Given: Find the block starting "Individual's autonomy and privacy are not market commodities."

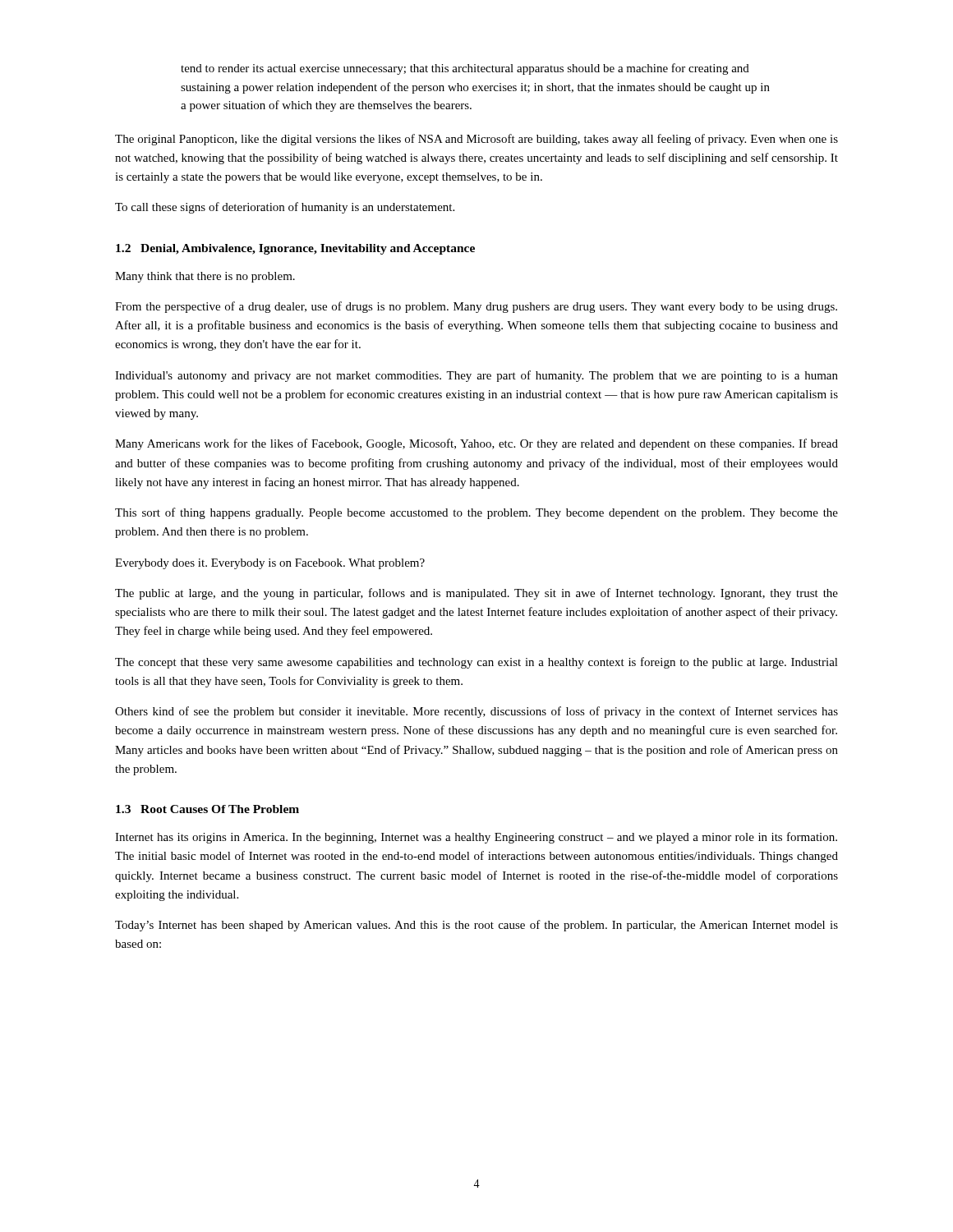Looking at the screenshot, I should click(476, 394).
